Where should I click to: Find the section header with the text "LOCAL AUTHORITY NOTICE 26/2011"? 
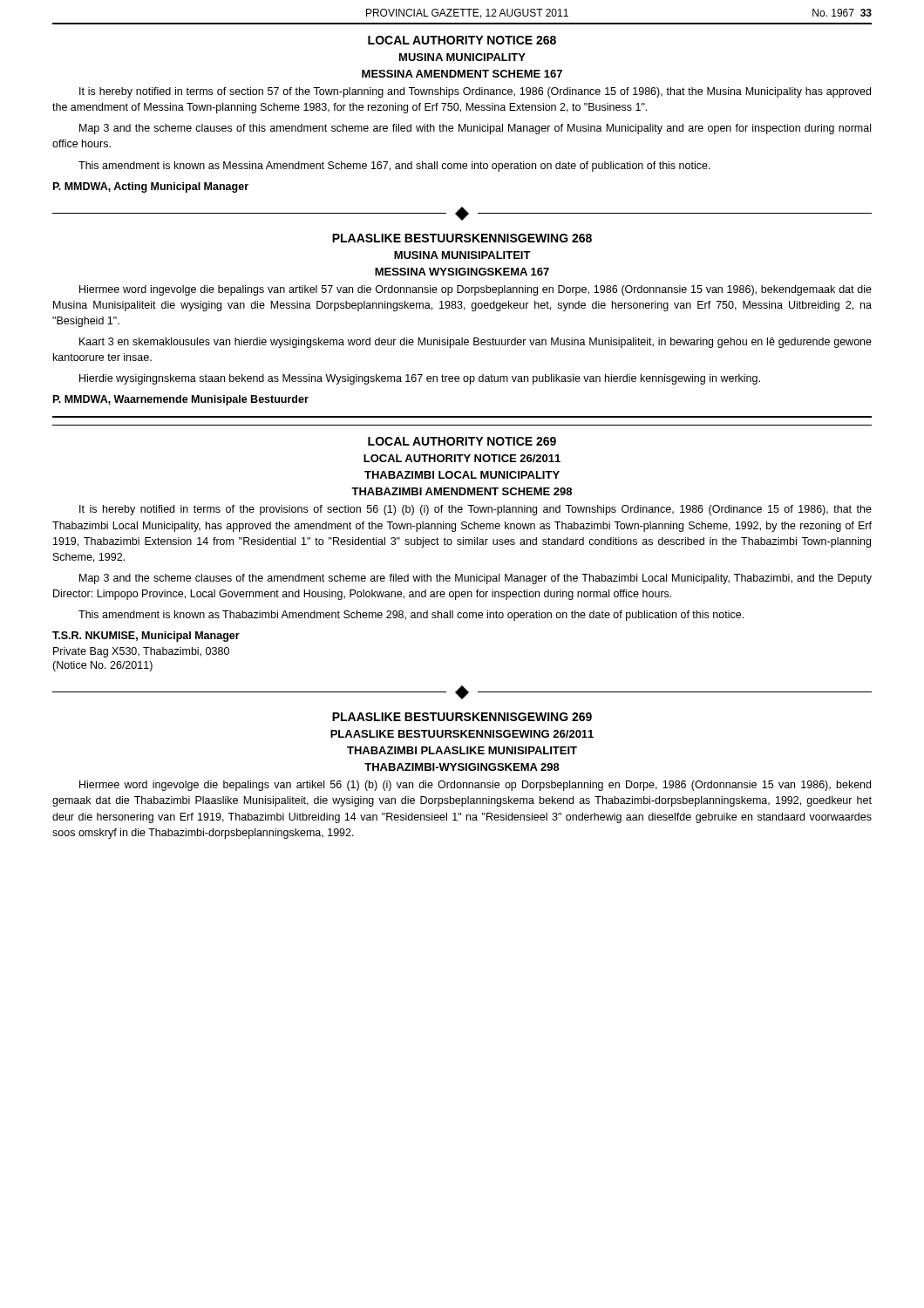click(x=462, y=459)
